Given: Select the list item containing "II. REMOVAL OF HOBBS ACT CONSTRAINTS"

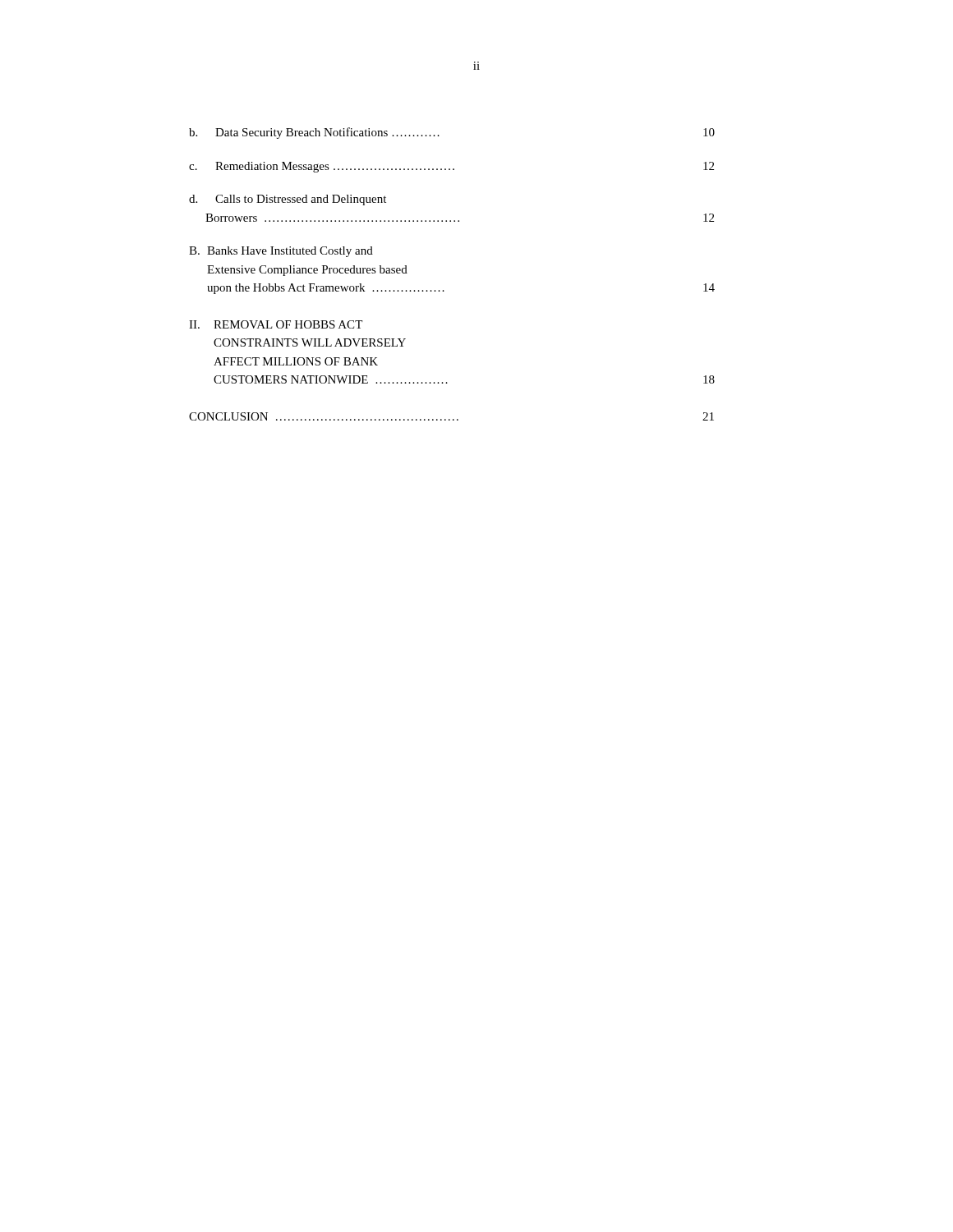Looking at the screenshot, I should tap(276, 324).
